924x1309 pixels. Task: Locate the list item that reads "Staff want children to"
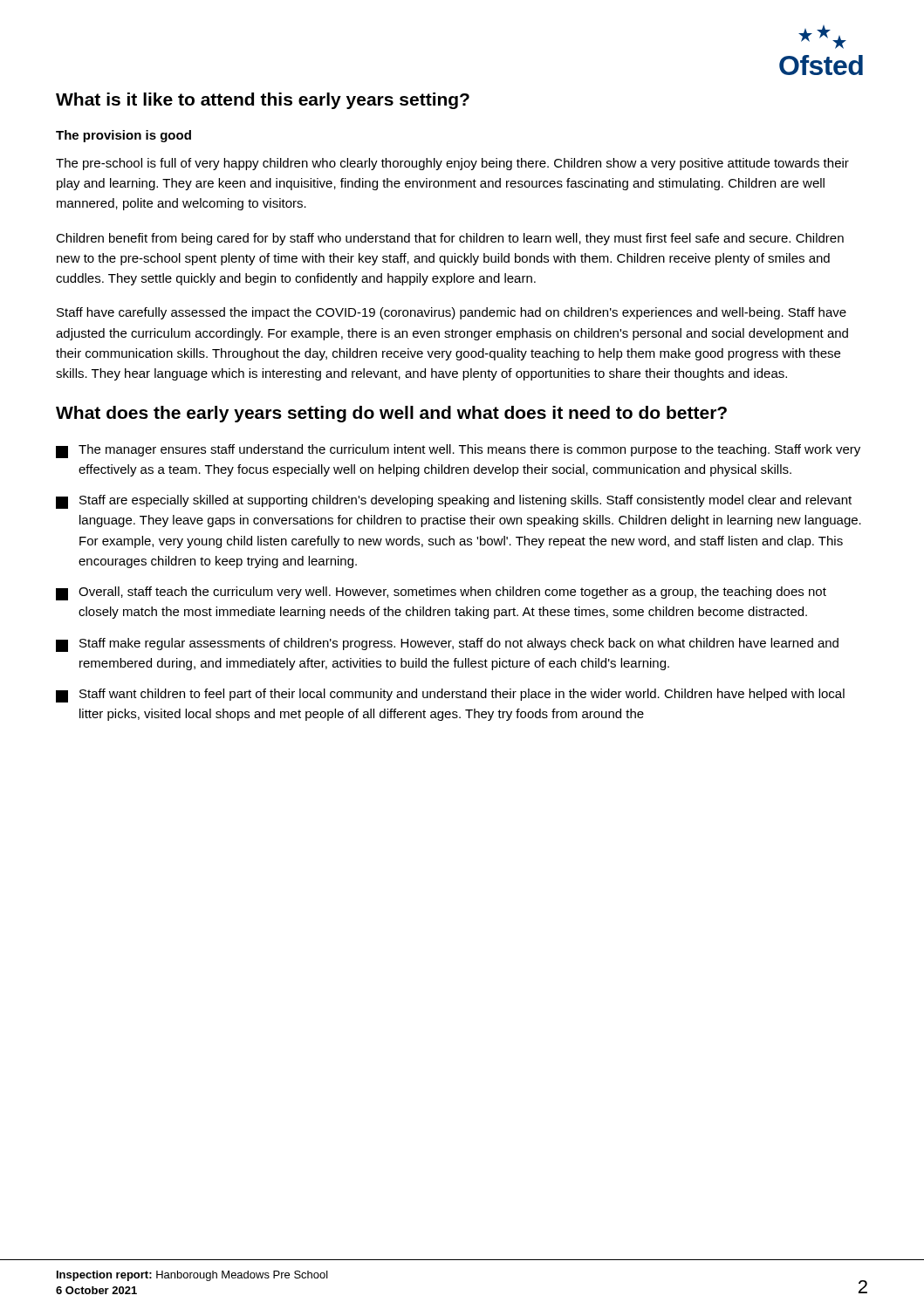(x=462, y=704)
